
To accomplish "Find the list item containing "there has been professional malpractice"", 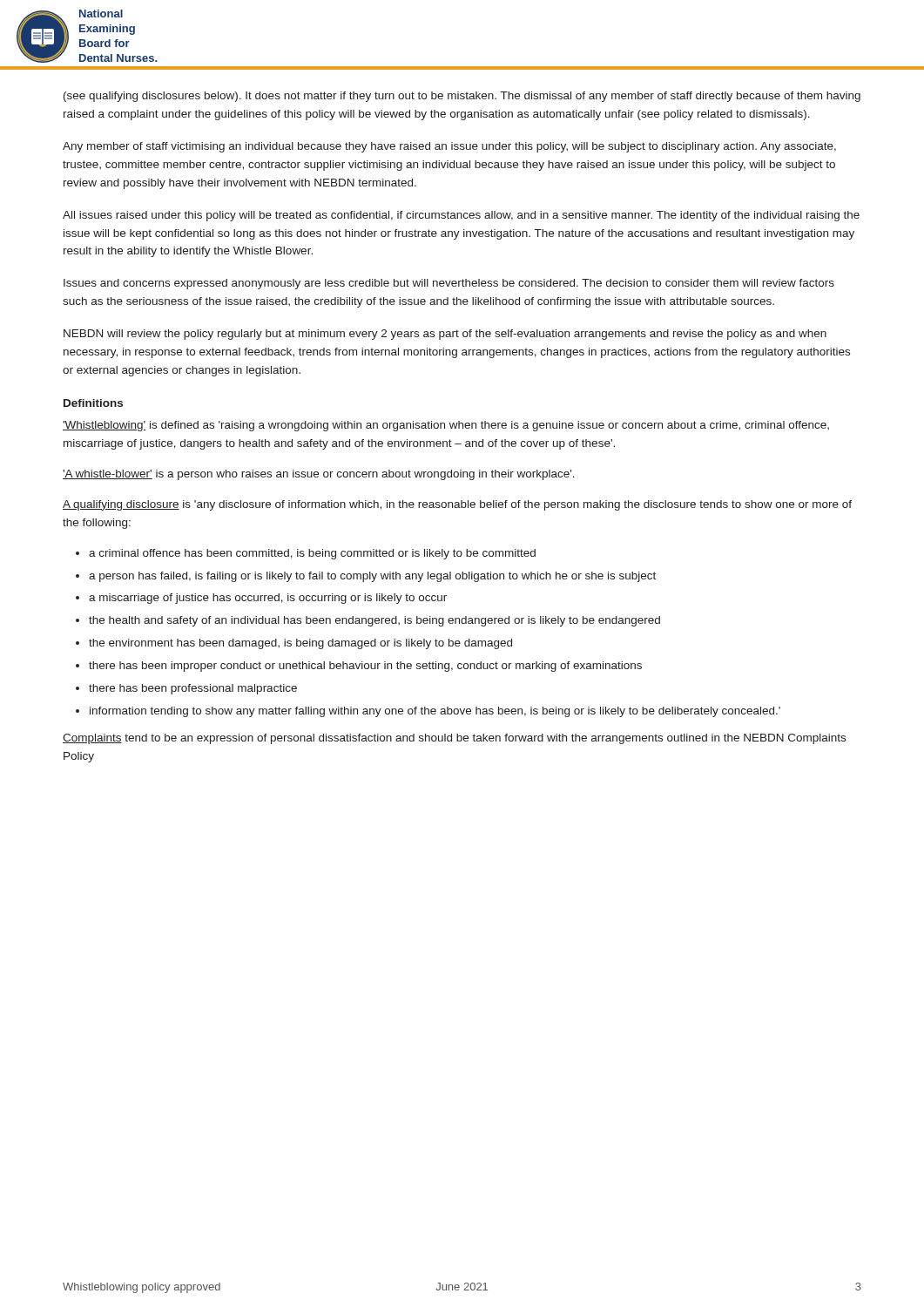I will tap(193, 688).
